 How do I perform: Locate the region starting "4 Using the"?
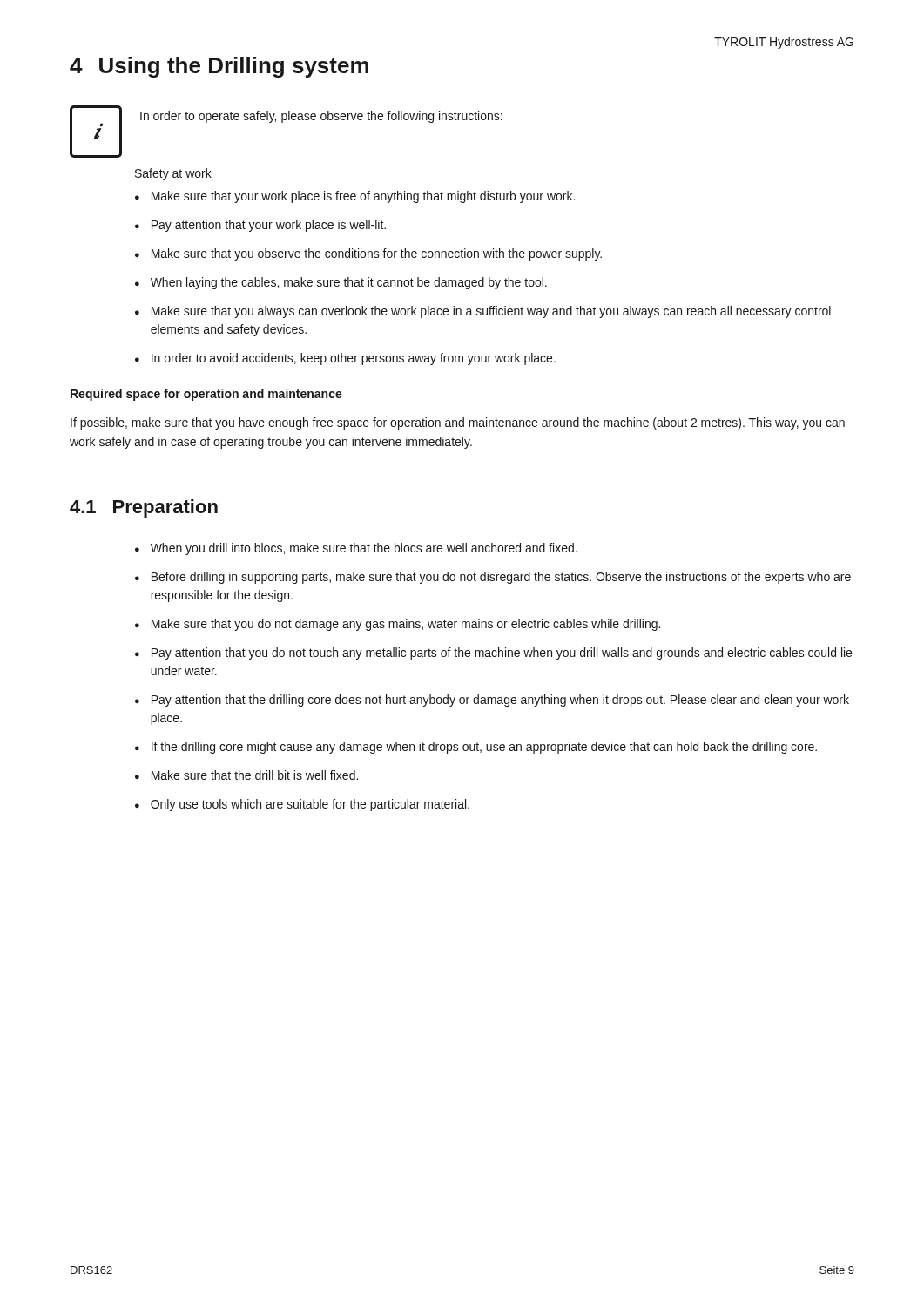pos(219,67)
